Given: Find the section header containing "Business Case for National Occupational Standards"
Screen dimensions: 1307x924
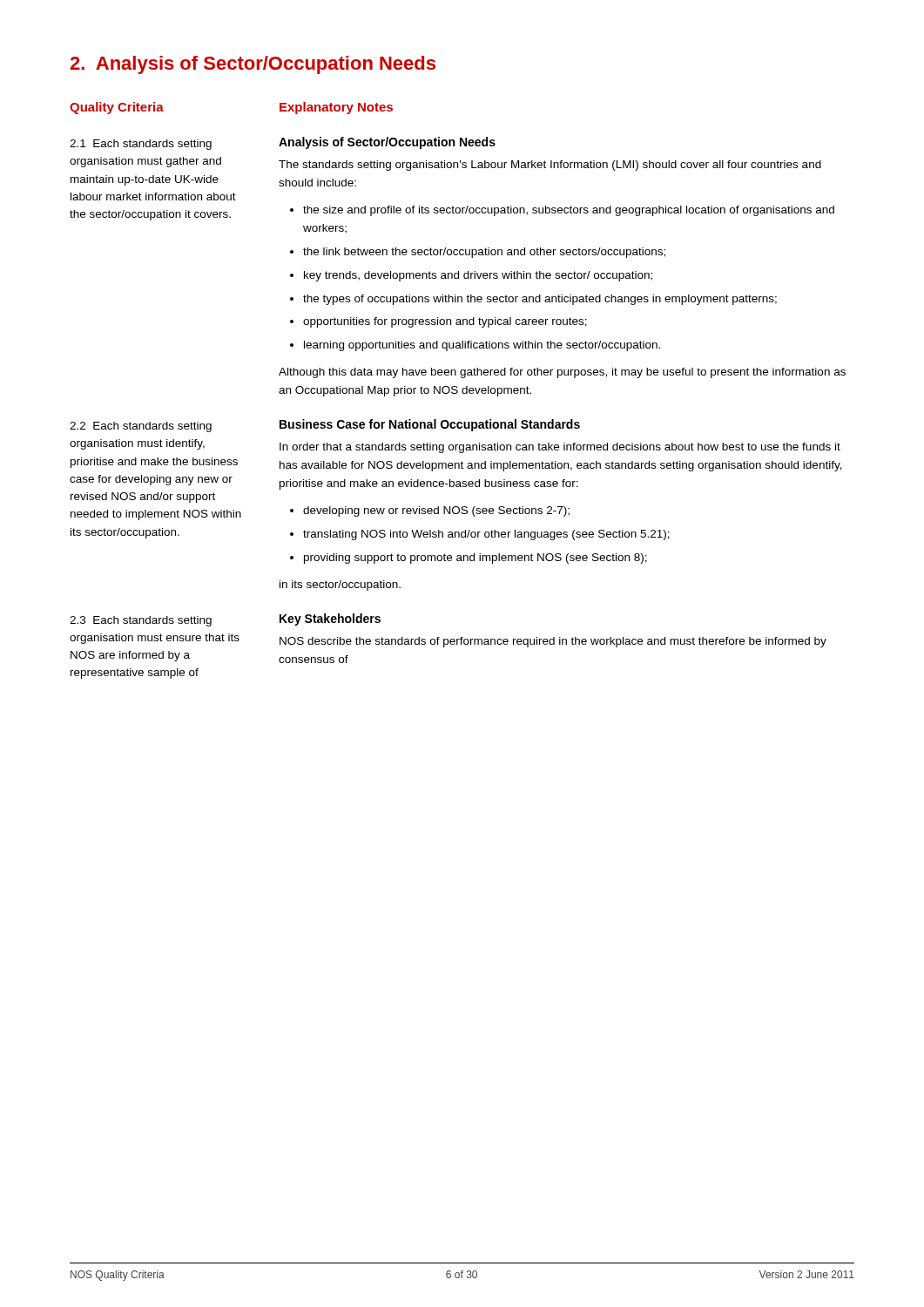Looking at the screenshot, I should tap(567, 424).
